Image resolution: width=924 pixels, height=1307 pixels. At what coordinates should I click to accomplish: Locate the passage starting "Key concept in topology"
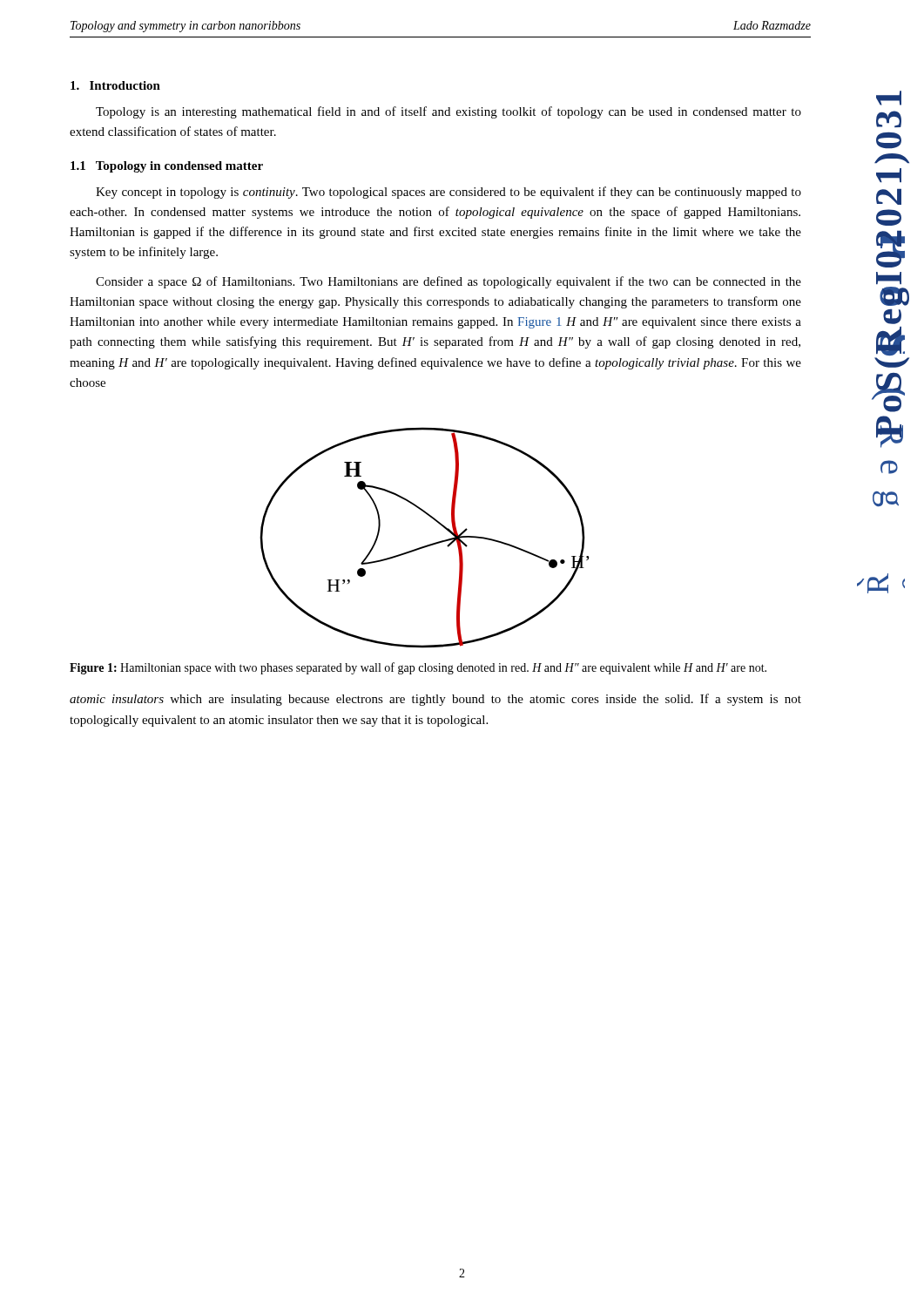[x=435, y=222]
